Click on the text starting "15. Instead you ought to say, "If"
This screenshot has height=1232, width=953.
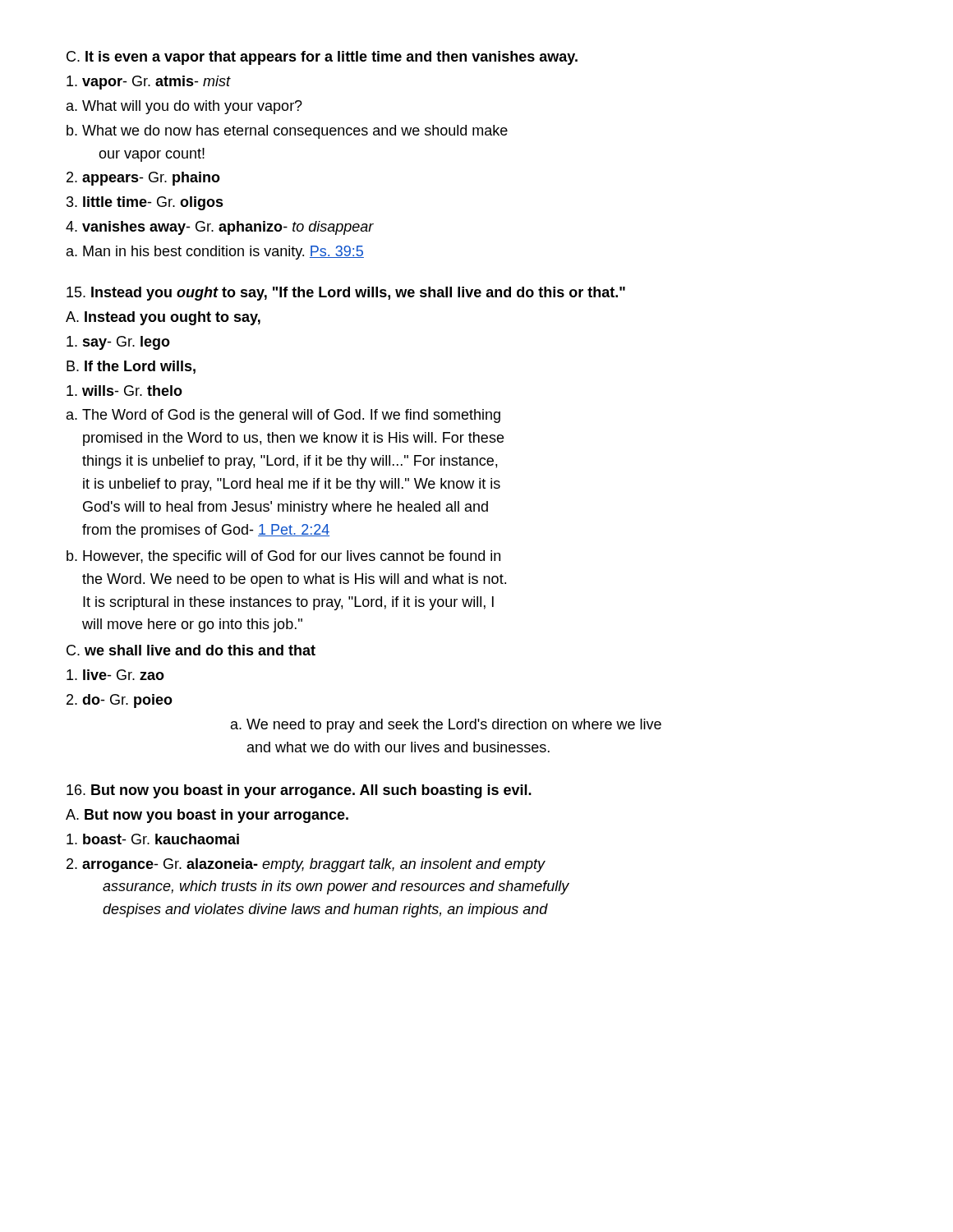pyautogui.click(x=346, y=292)
